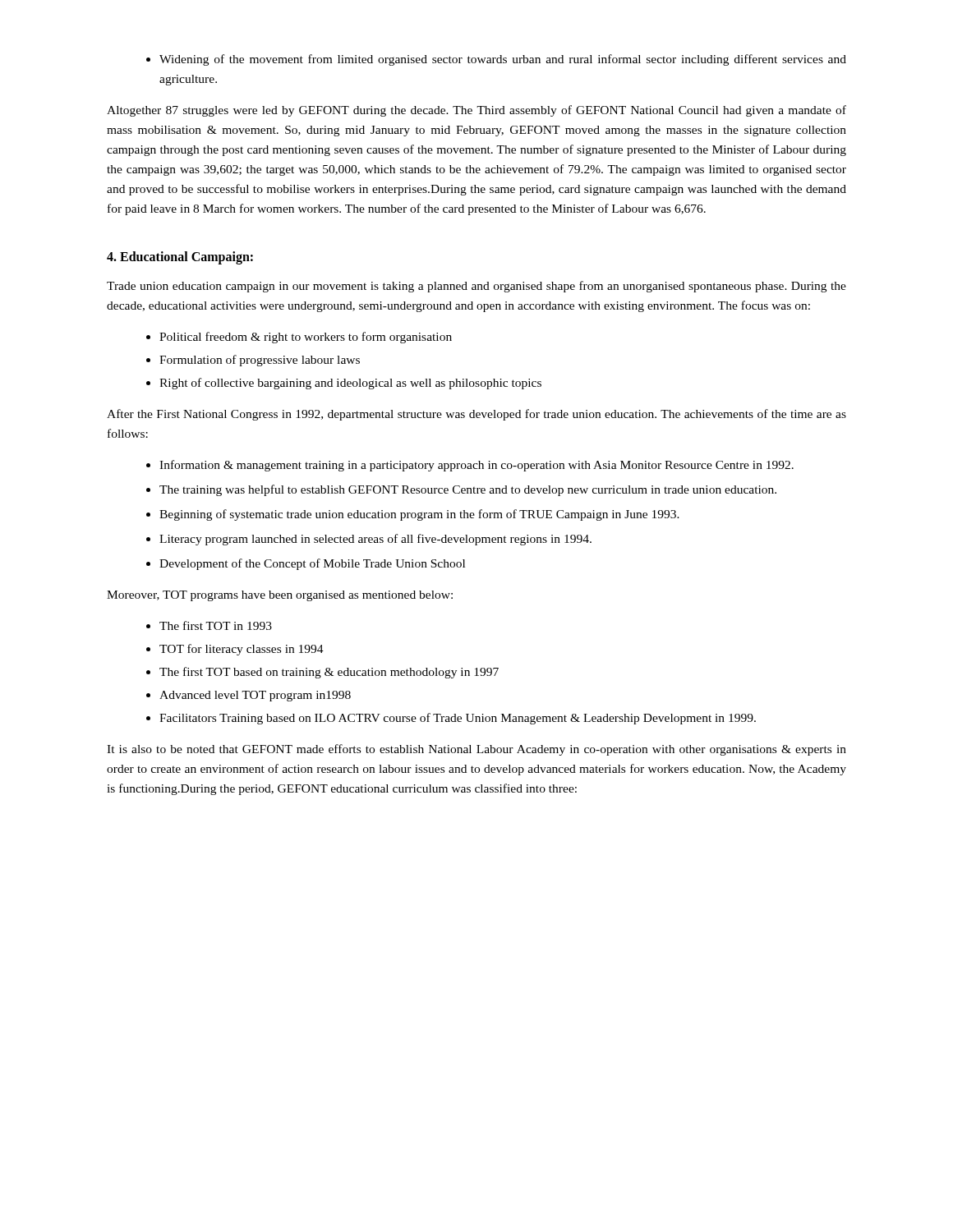
Task: Find the block on this page that starts "TOT for literacy classes"
Action: point(235,650)
